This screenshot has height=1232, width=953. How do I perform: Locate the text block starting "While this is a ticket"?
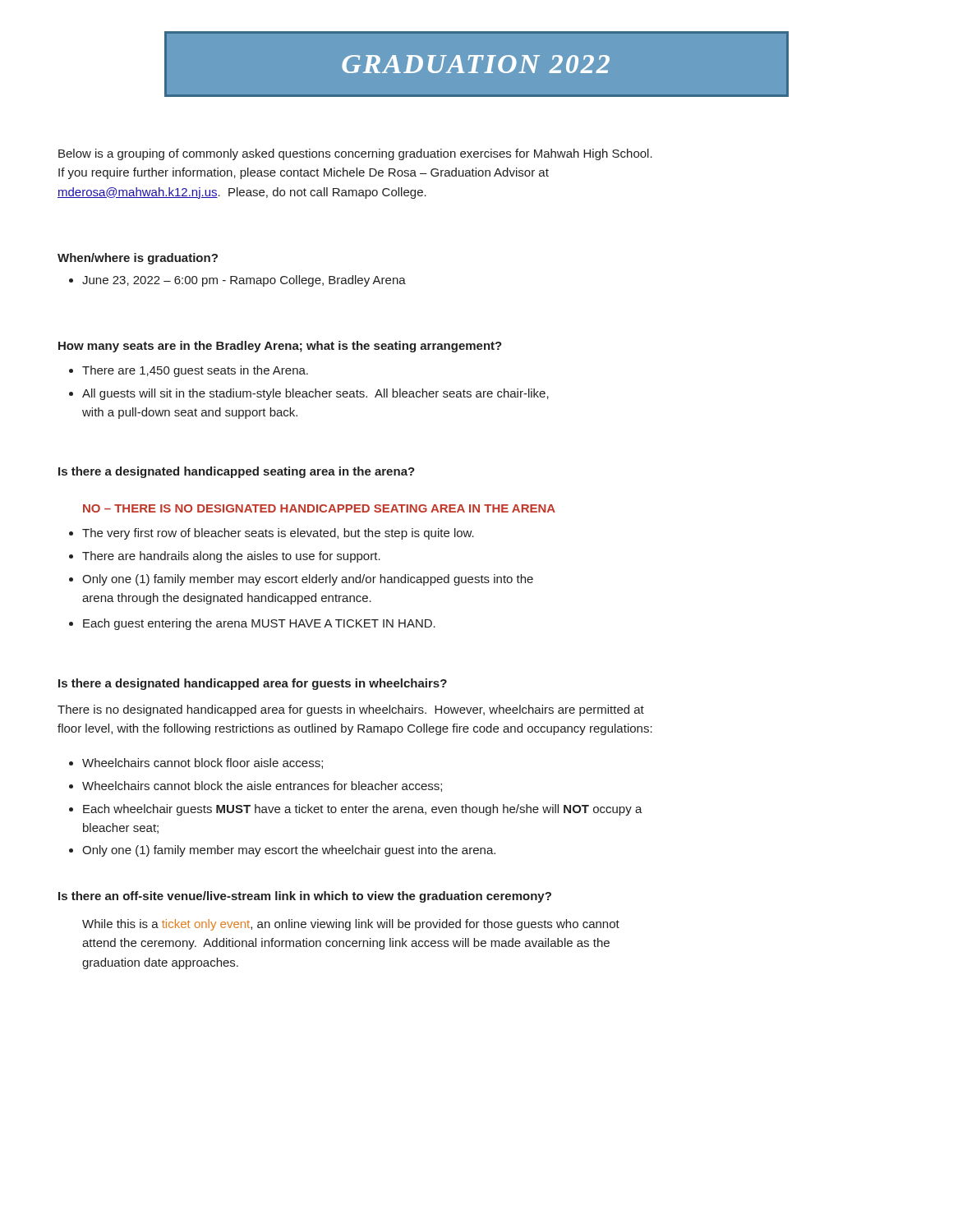click(x=489, y=943)
